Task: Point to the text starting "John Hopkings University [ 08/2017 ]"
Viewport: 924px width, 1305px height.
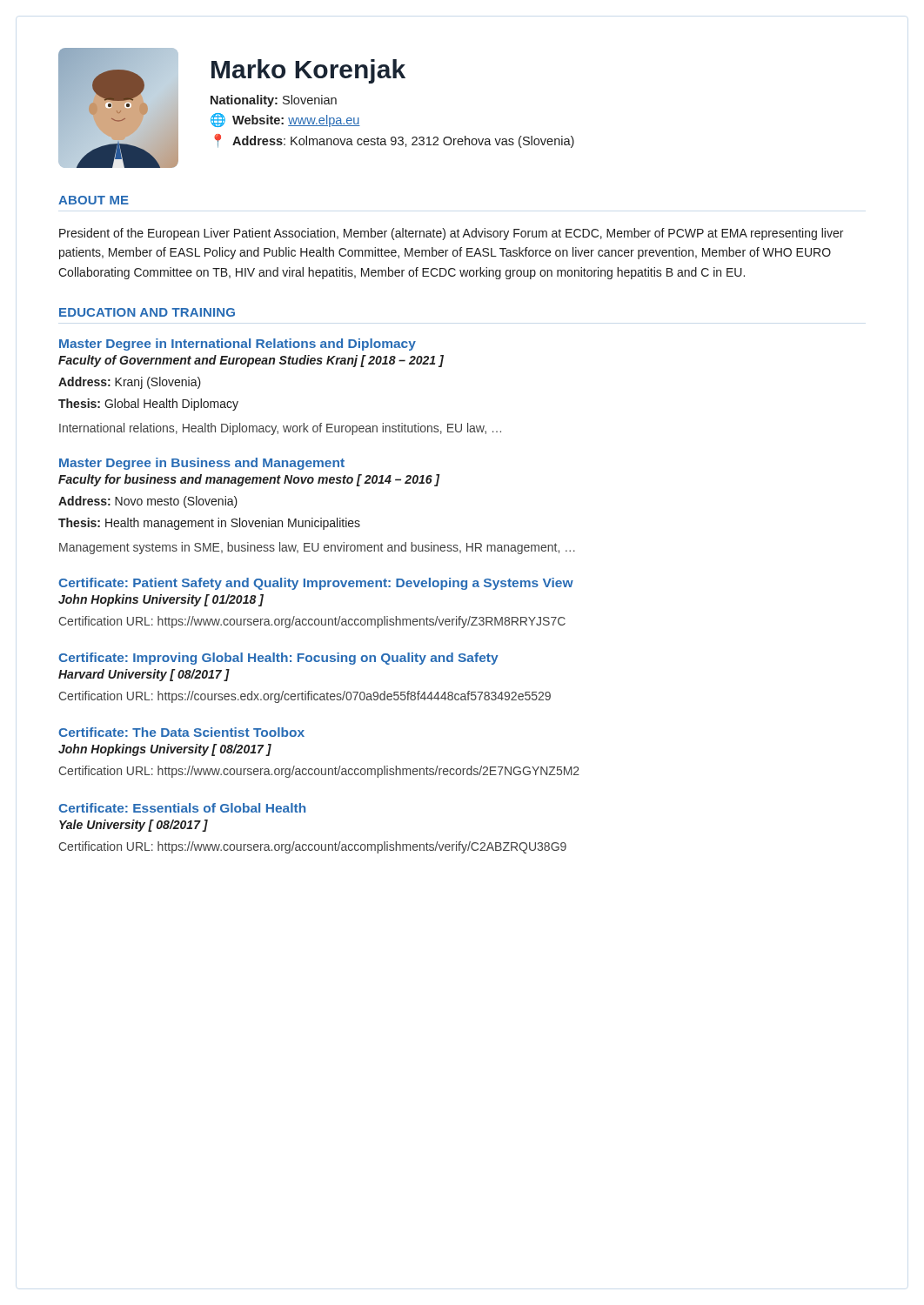Action: tap(165, 749)
